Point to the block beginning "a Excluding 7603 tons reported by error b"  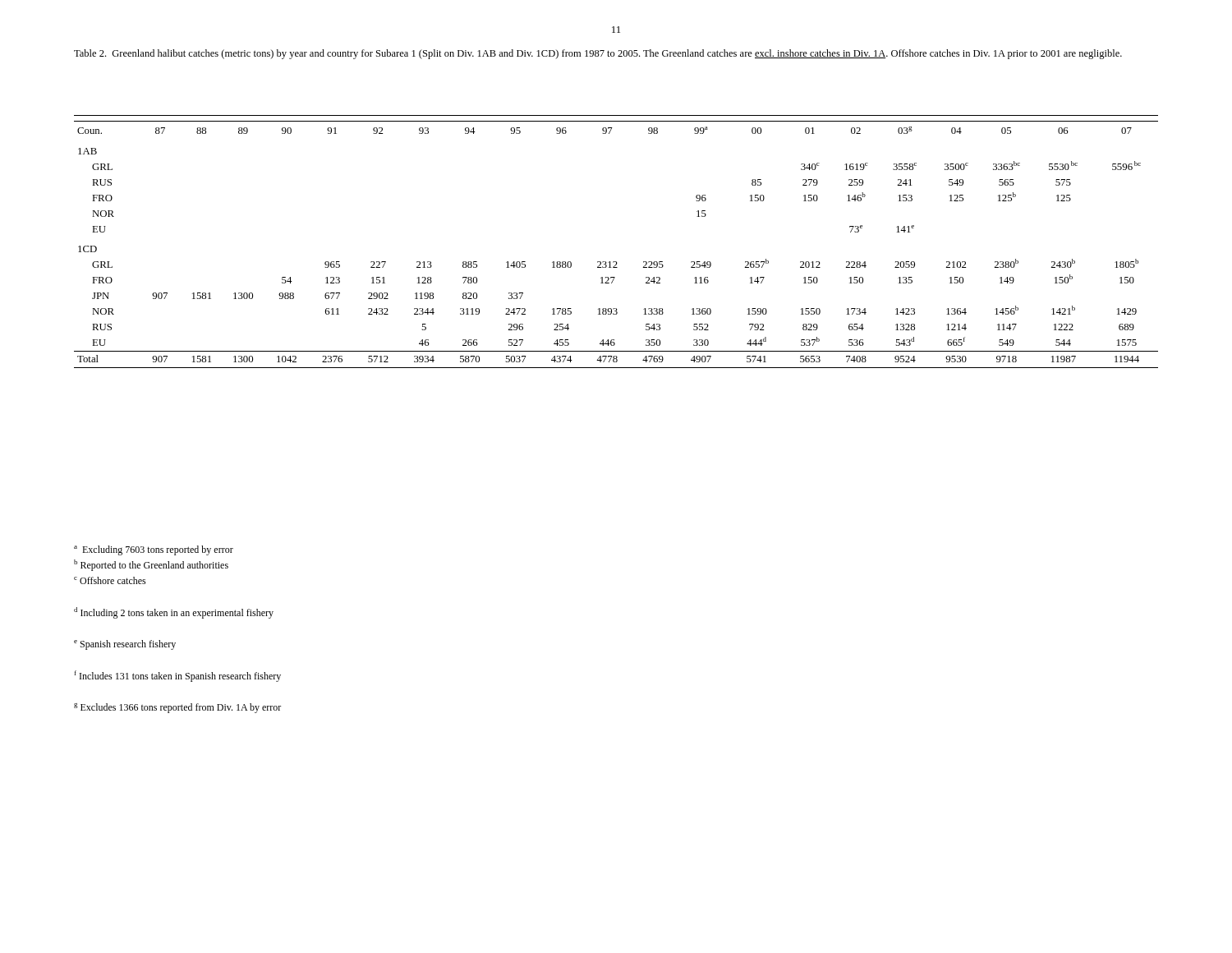pos(154,550)
